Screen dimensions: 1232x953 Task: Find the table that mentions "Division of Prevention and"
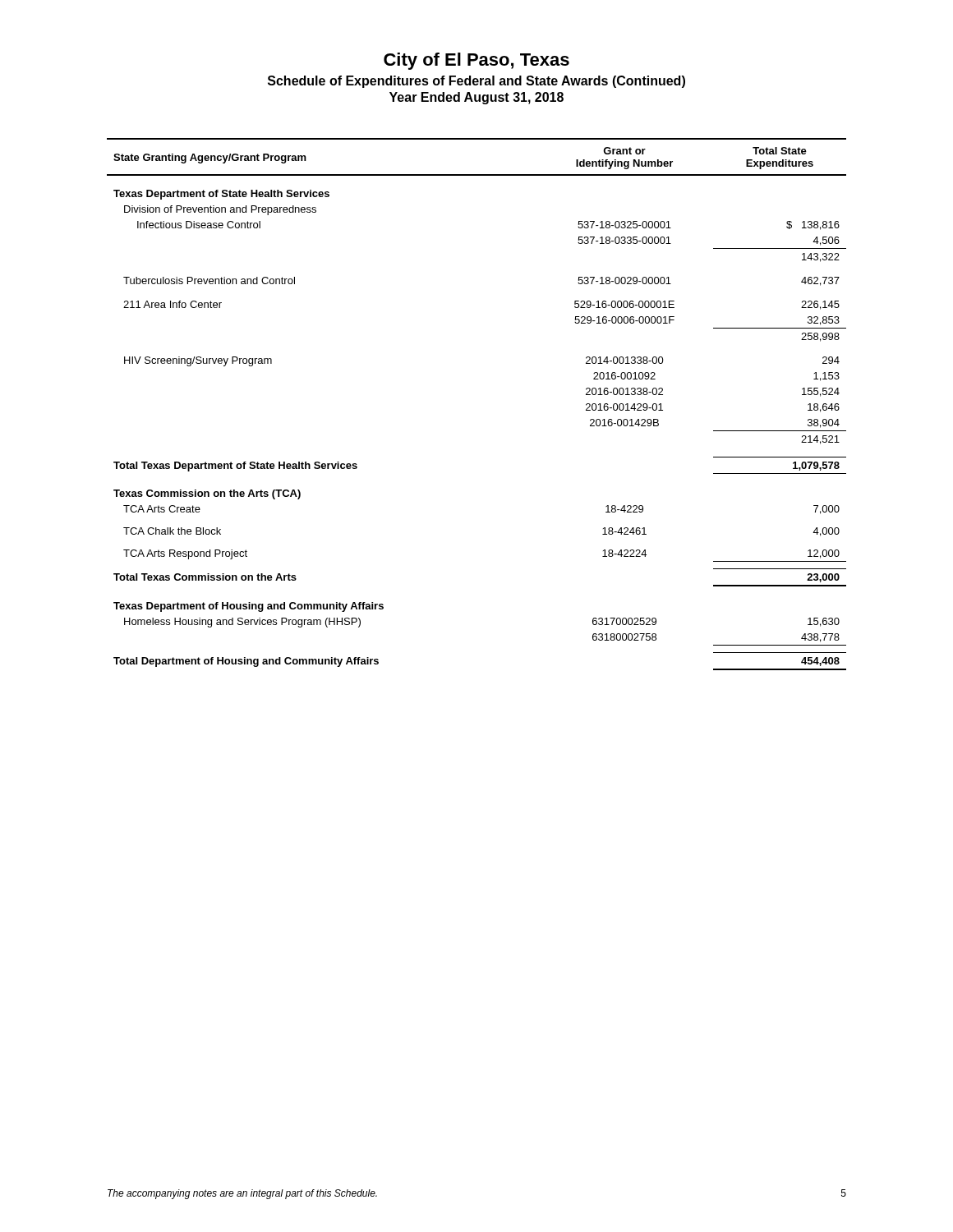pos(476,404)
